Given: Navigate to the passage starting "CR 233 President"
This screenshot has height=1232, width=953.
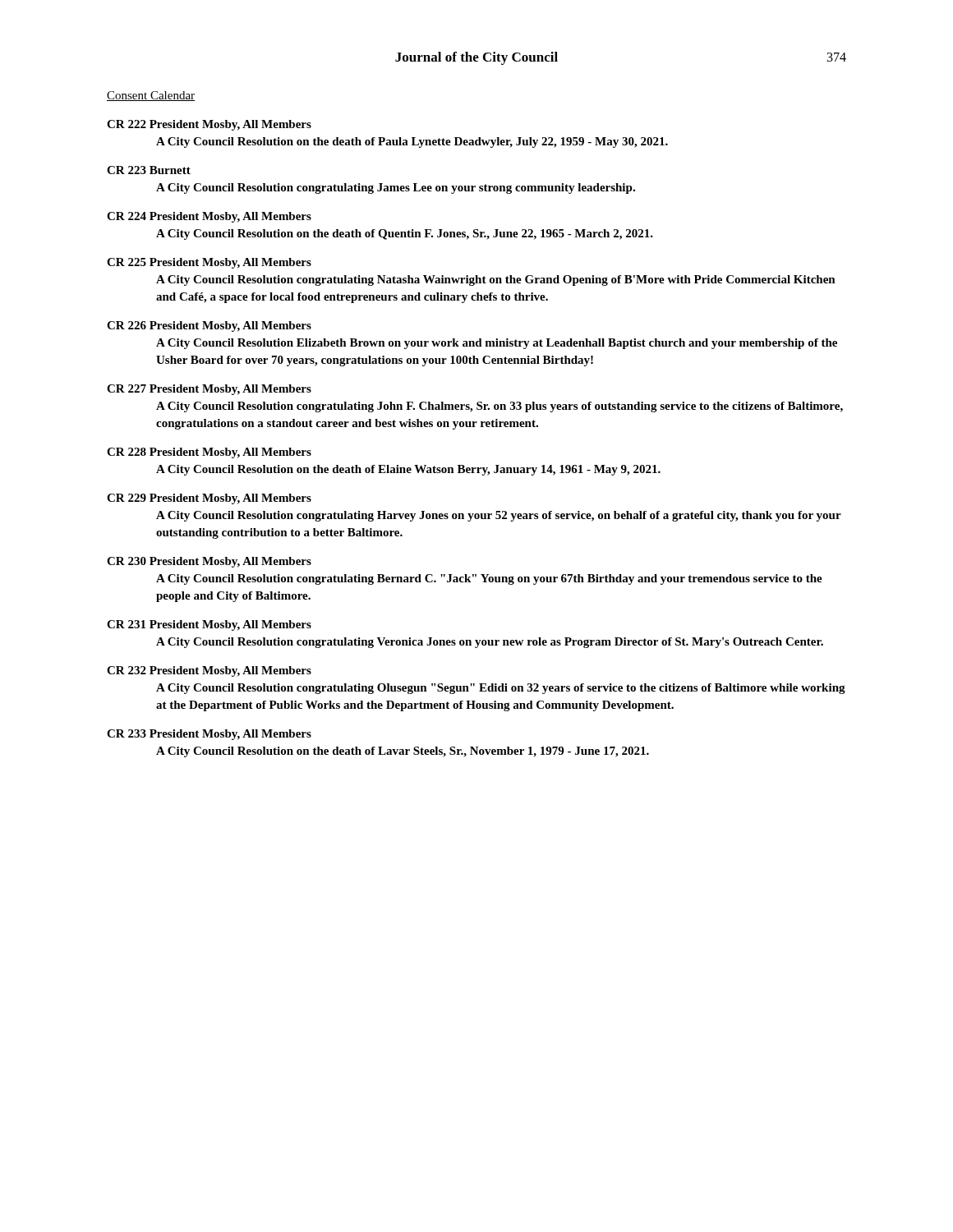Looking at the screenshot, I should pyautogui.click(x=476, y=743).
